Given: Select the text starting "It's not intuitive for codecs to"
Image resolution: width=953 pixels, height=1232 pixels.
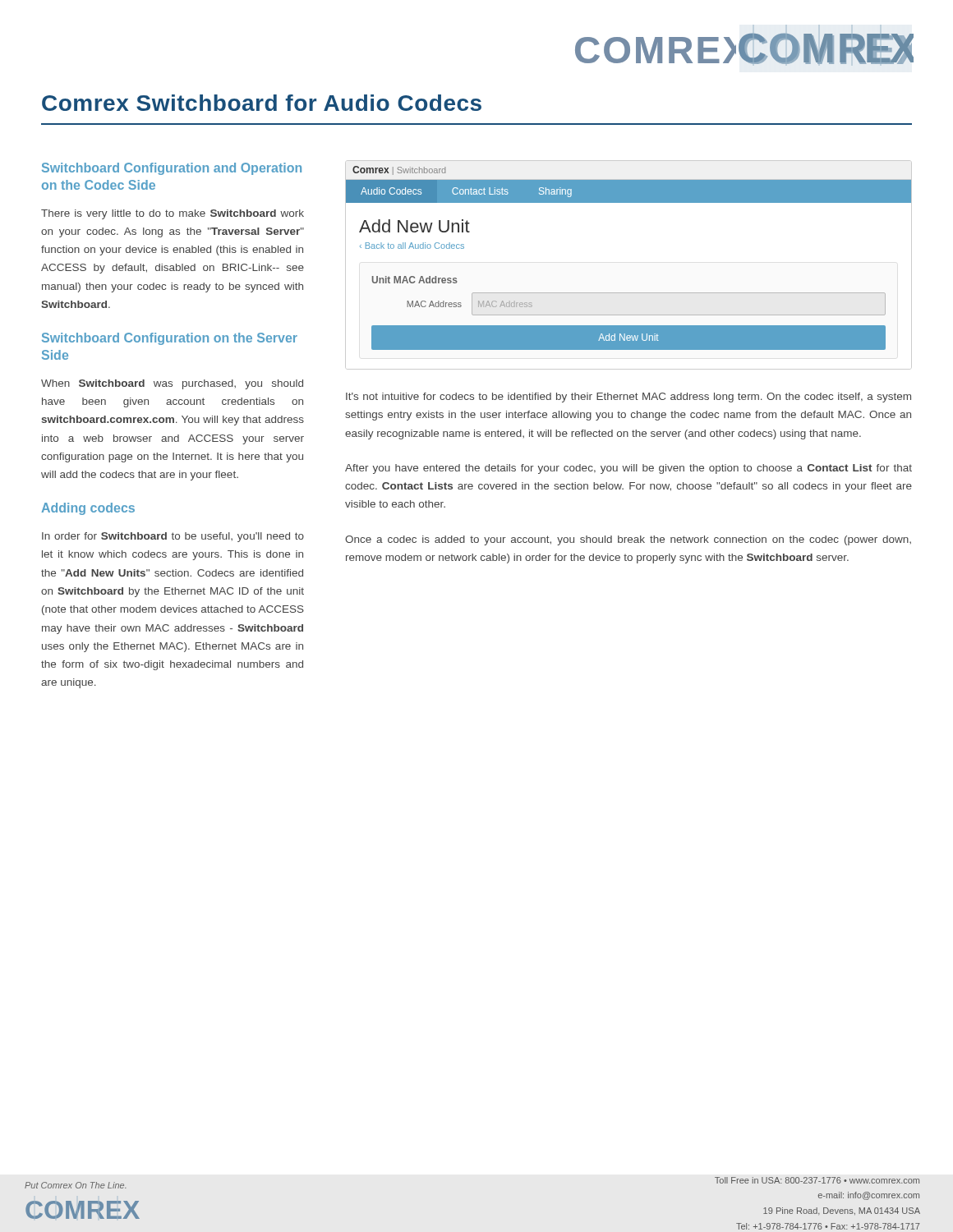Looking at the screenshot, I should click(629, 415).
